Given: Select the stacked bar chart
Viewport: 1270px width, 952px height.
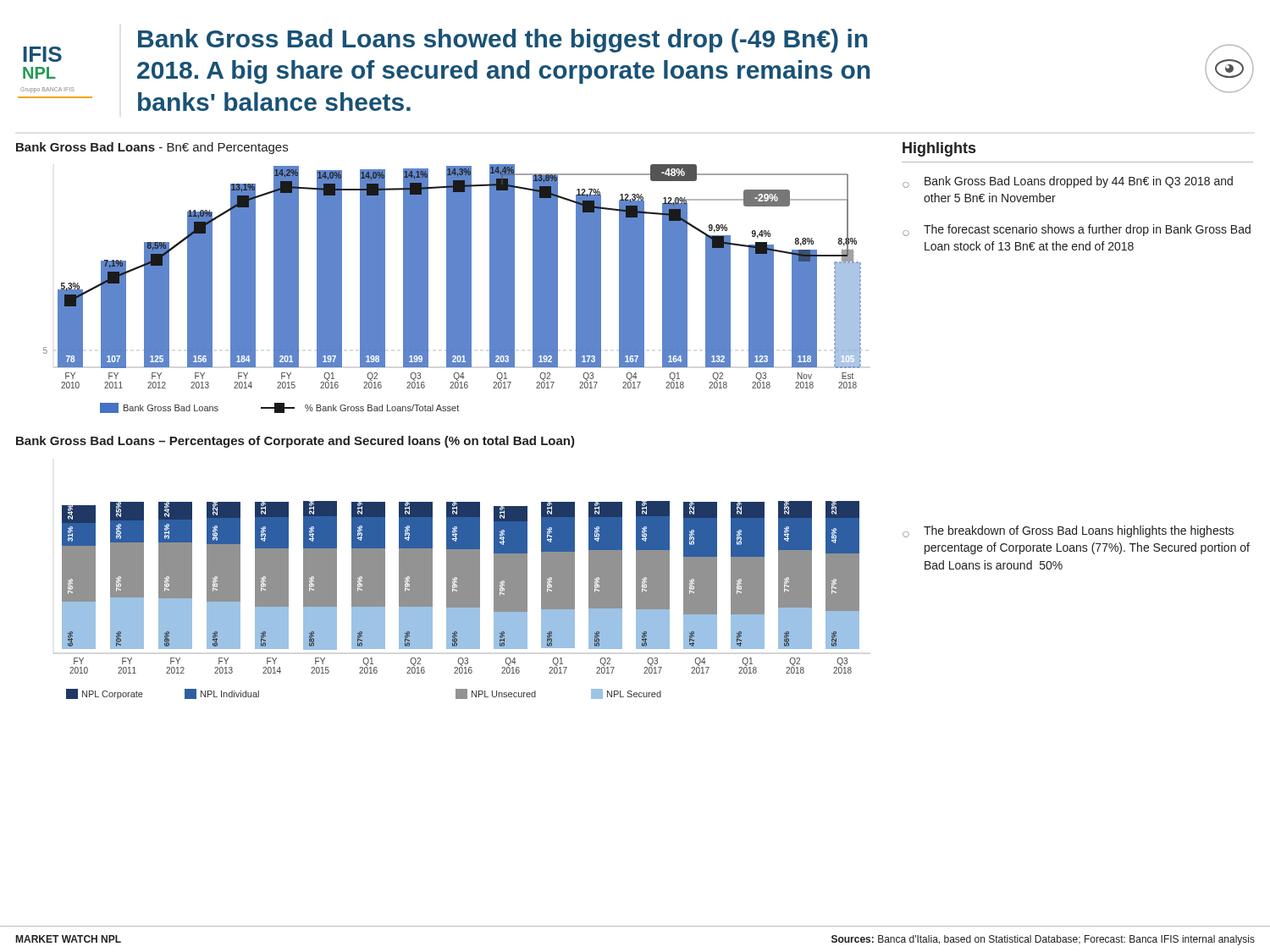Looking at the screenshot, I should 451,594.
